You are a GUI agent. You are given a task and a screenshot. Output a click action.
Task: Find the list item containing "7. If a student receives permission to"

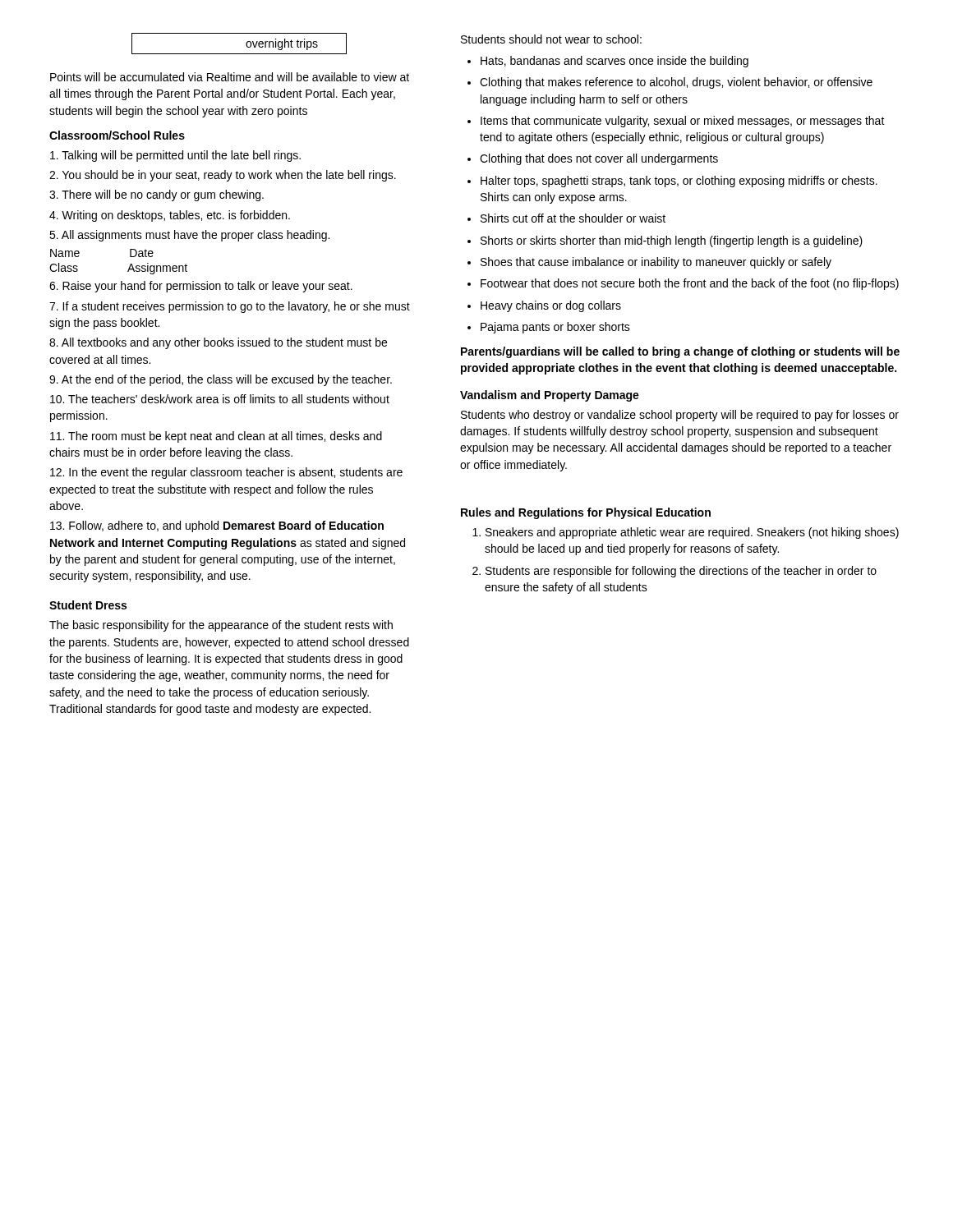(229, 314)
